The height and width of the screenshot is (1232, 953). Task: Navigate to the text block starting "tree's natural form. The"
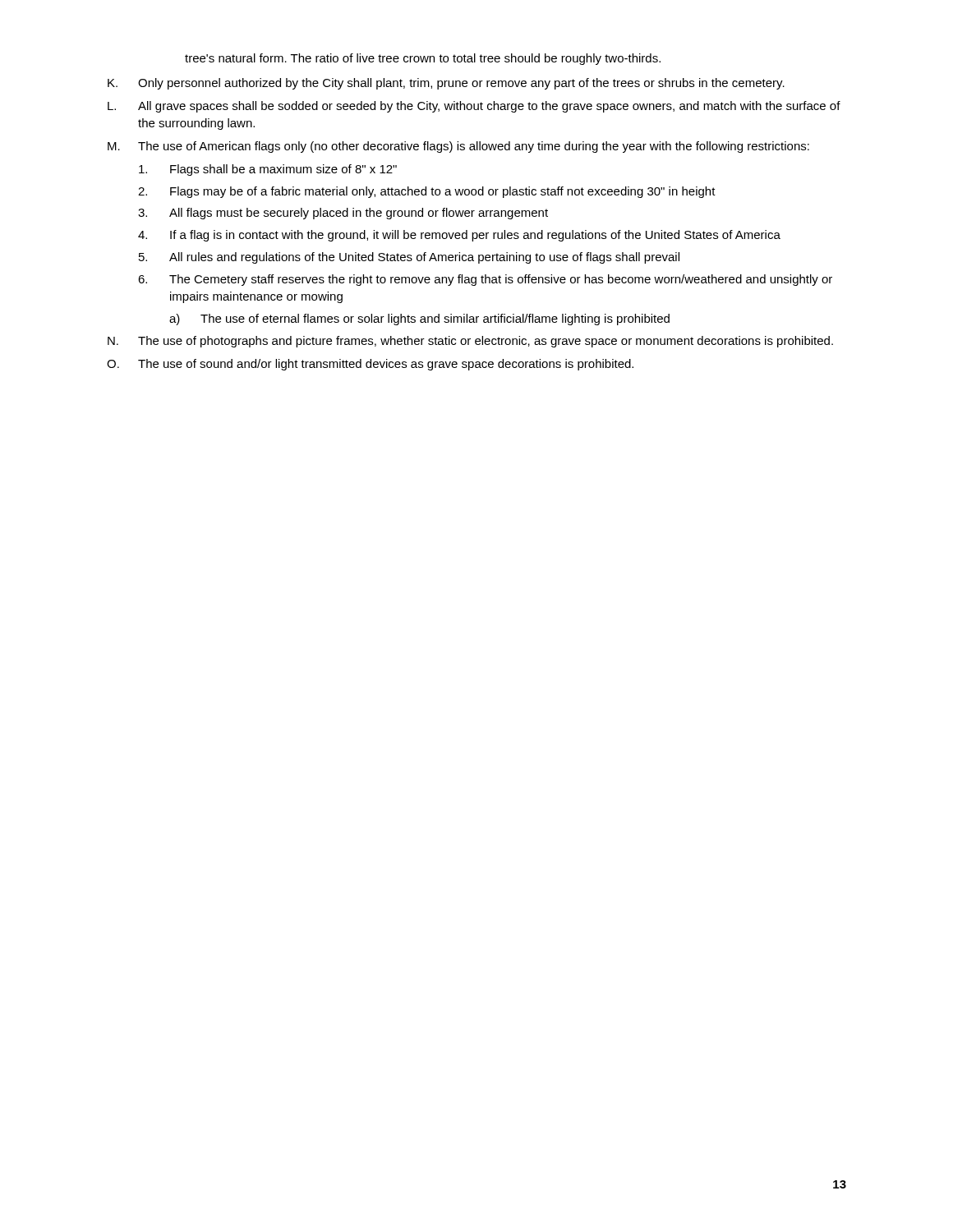(x=423, y=58)
